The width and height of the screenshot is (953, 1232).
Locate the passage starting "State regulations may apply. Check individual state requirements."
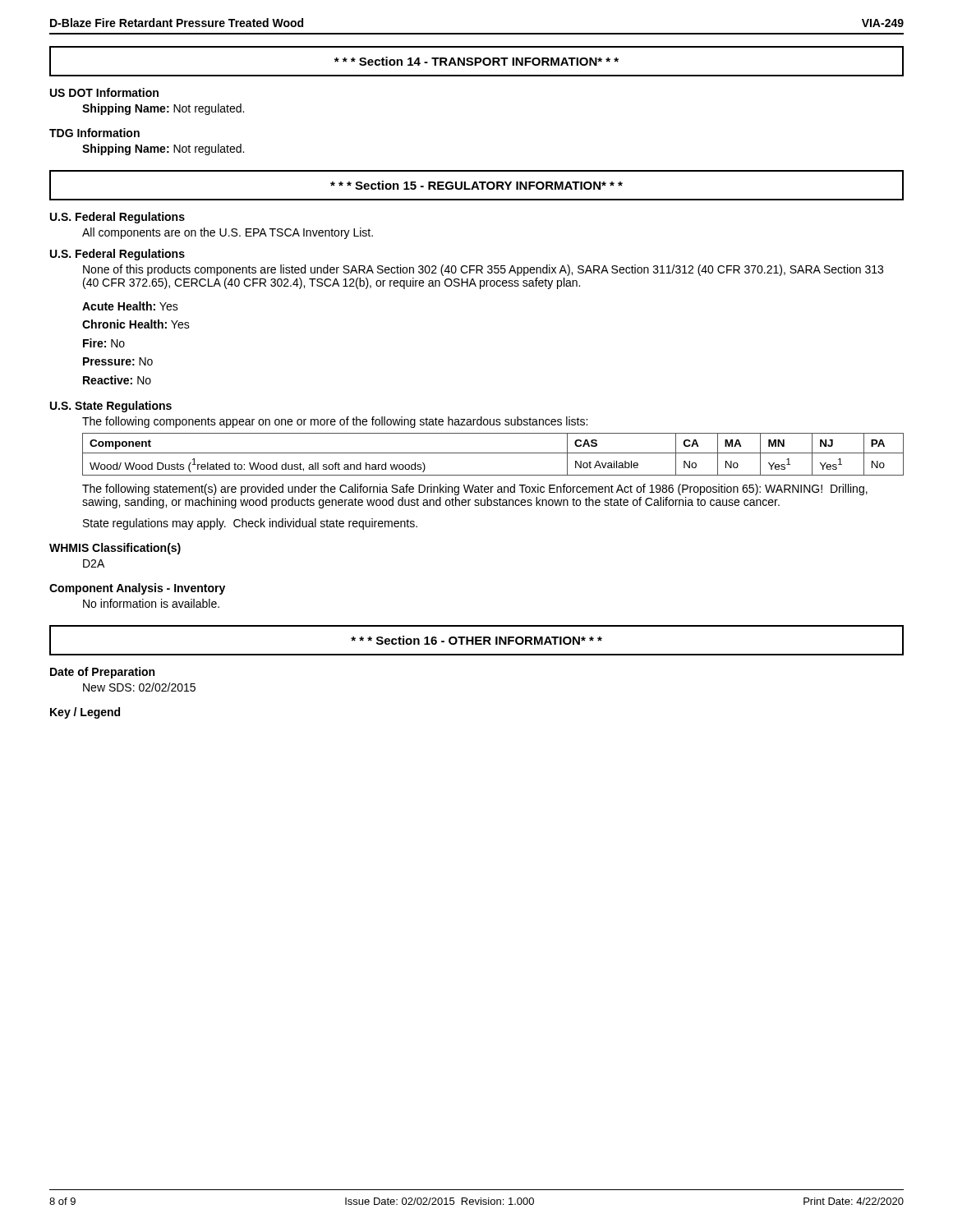coord(250,524)
